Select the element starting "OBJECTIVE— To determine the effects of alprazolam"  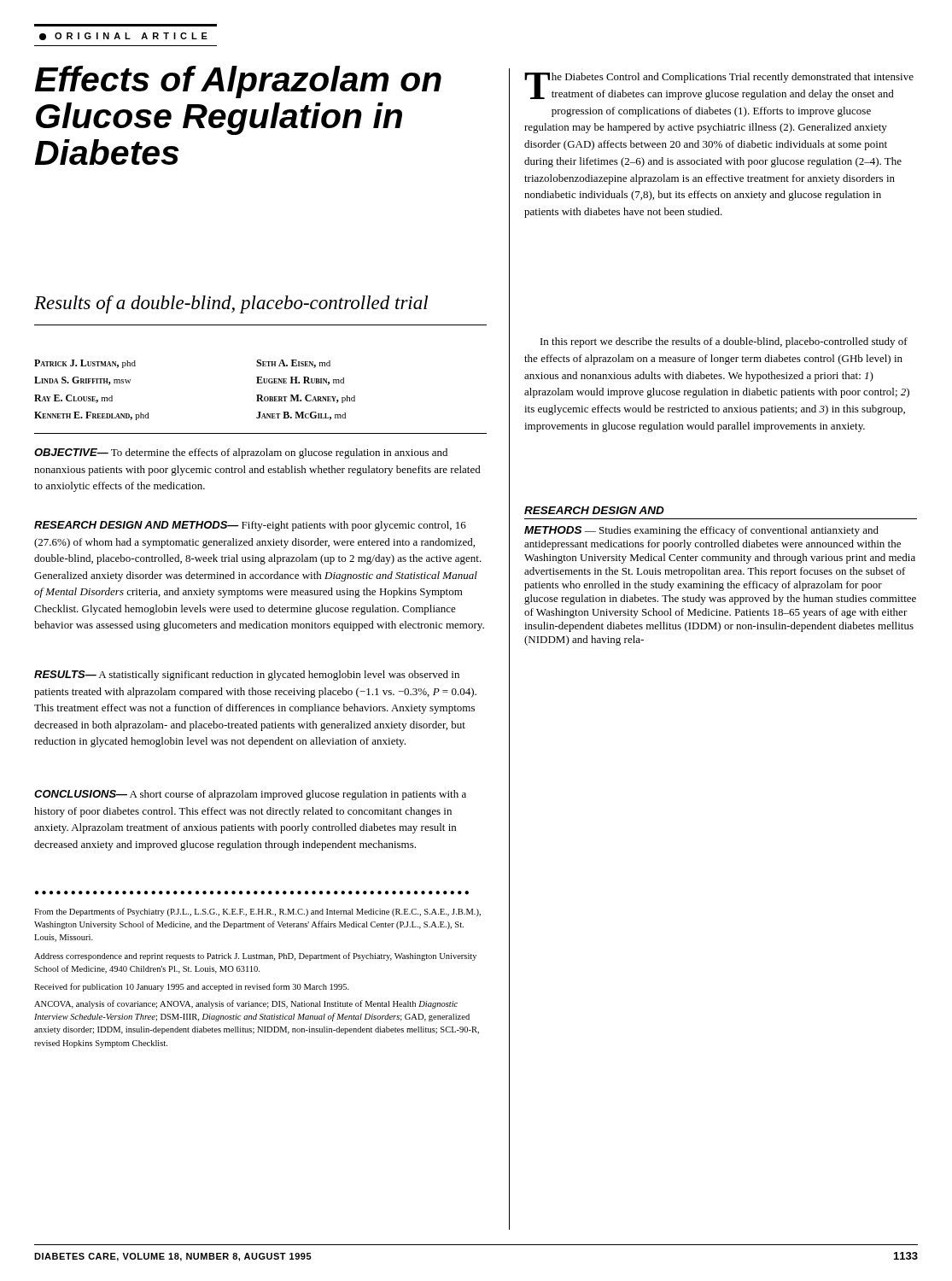[x=260, y=469]
